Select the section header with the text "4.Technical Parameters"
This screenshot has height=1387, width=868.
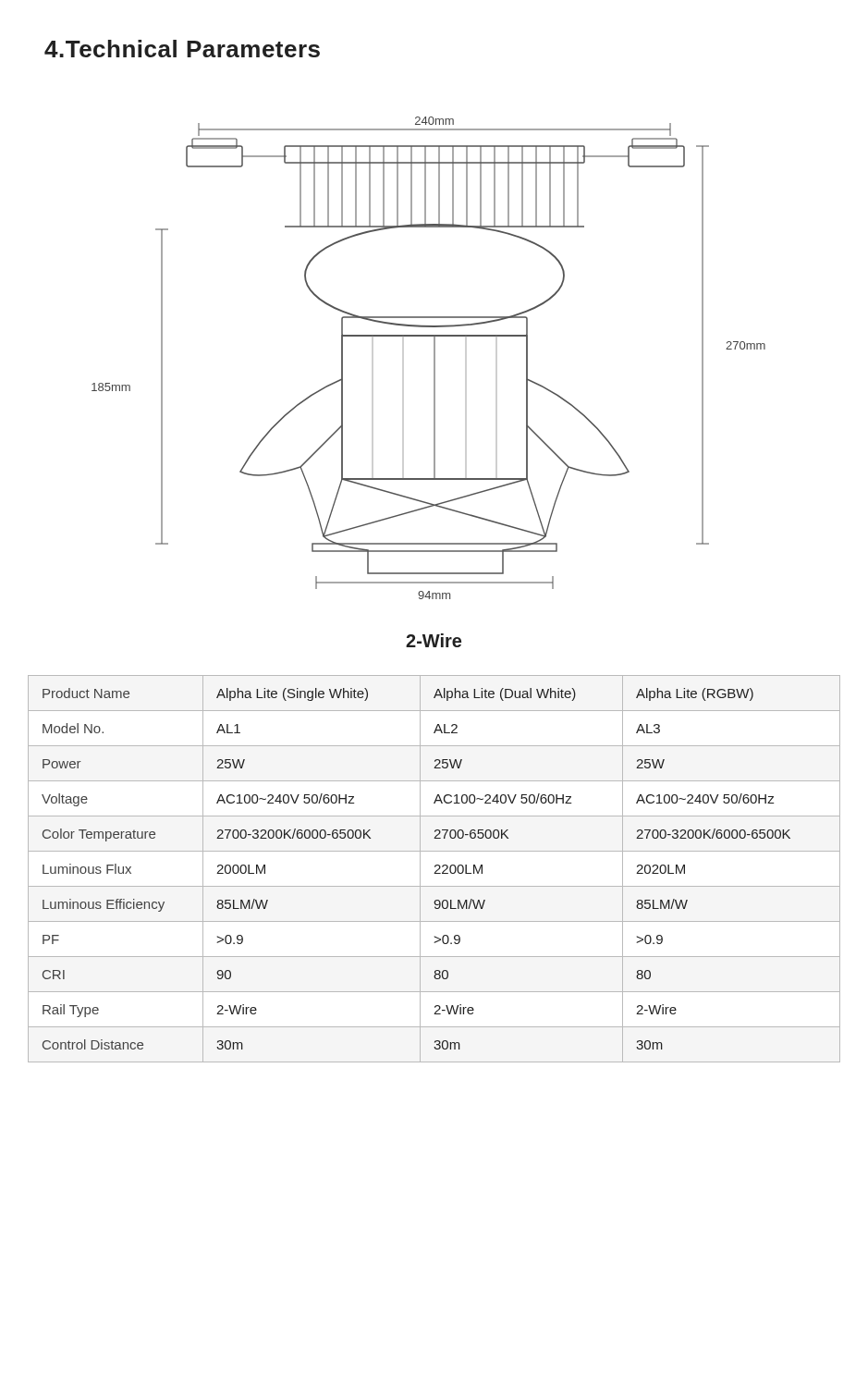183,49
